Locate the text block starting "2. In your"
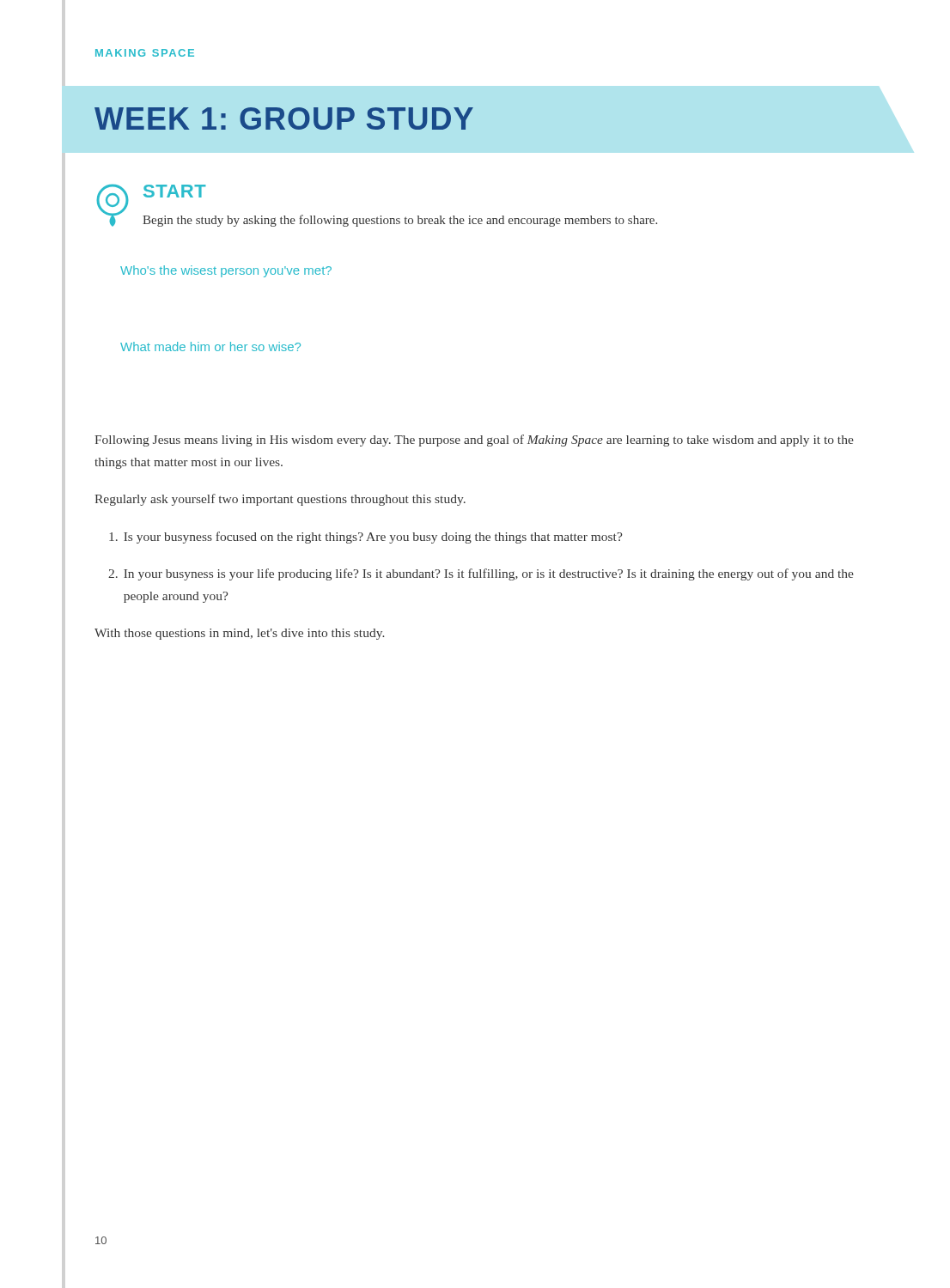Screen dimensions: 1288x950 [x=490, y=585]
